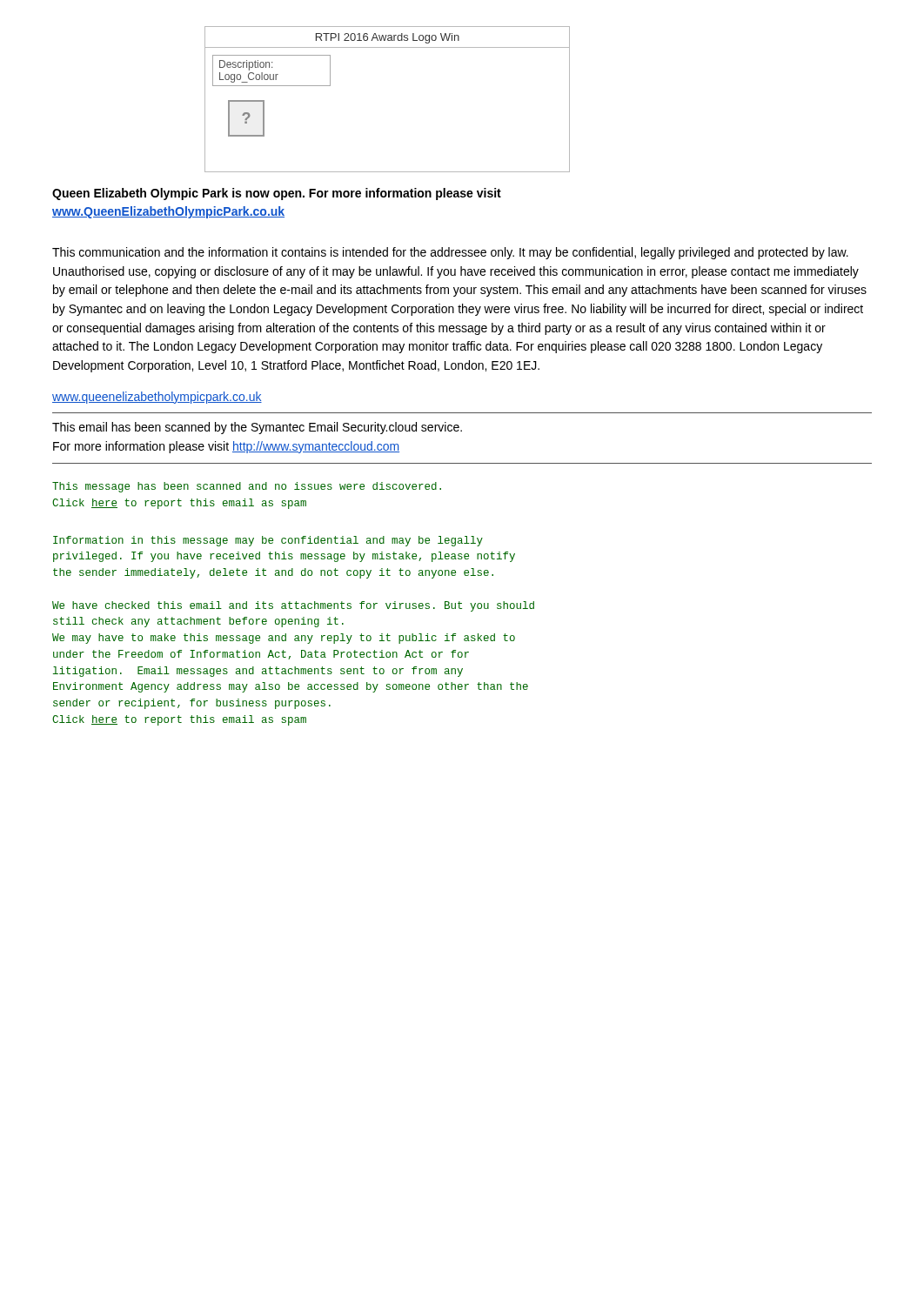
Task: Find the text block containing "This email has been scanned by"
Action: (258, 436)
